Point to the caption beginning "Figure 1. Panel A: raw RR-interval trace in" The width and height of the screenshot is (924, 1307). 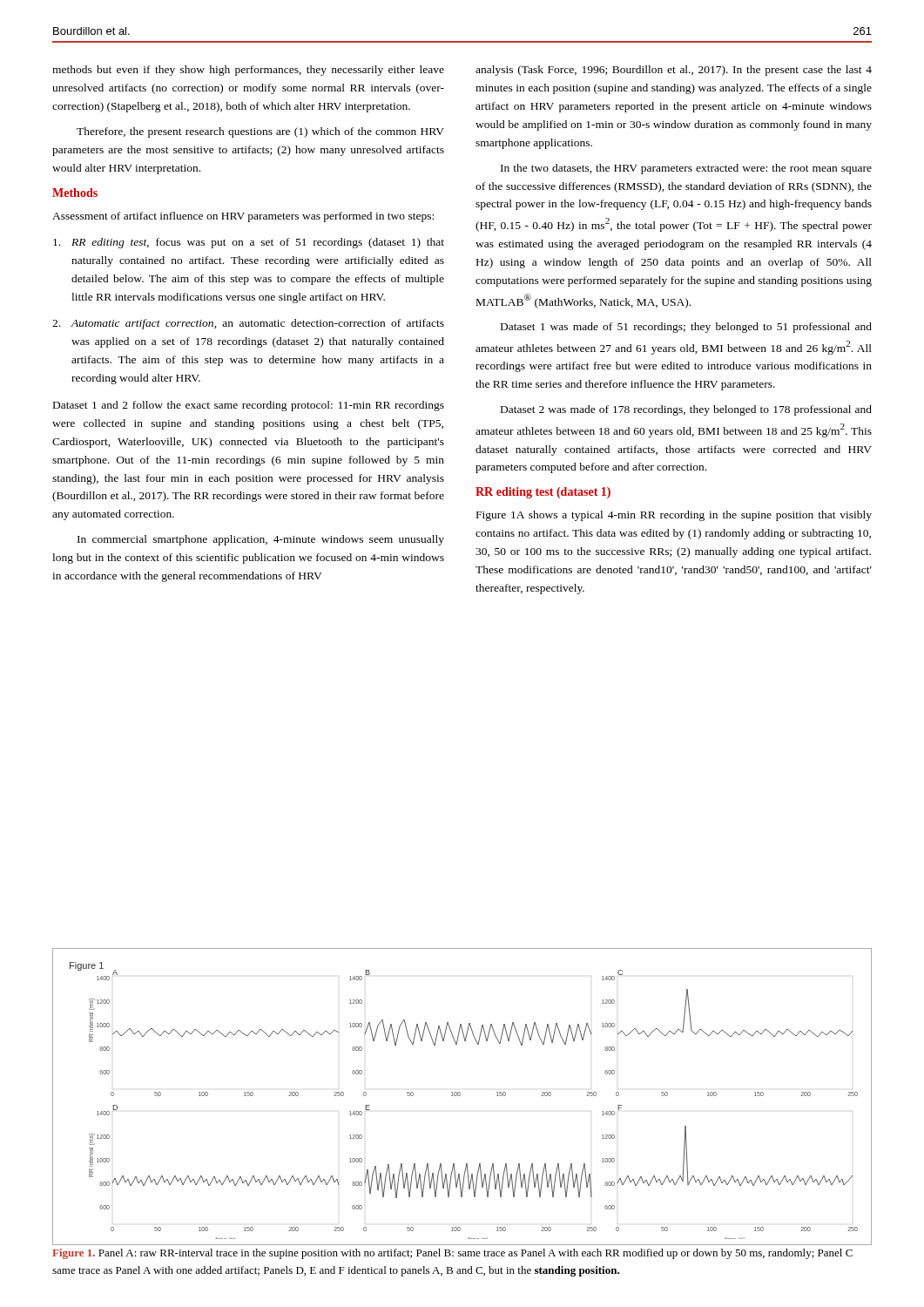453,1261
